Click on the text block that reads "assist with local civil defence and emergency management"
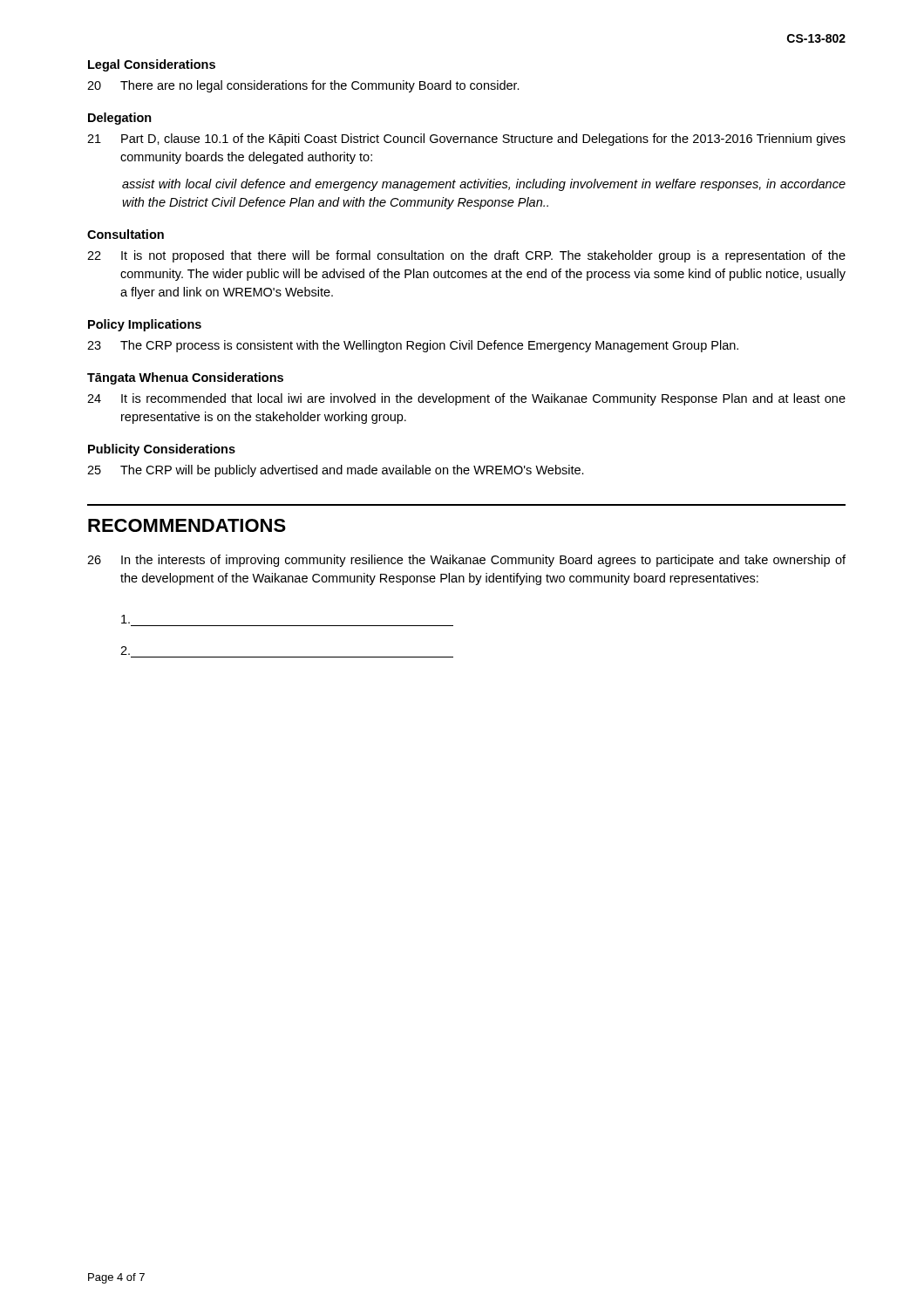 click(x=484, y=193)
